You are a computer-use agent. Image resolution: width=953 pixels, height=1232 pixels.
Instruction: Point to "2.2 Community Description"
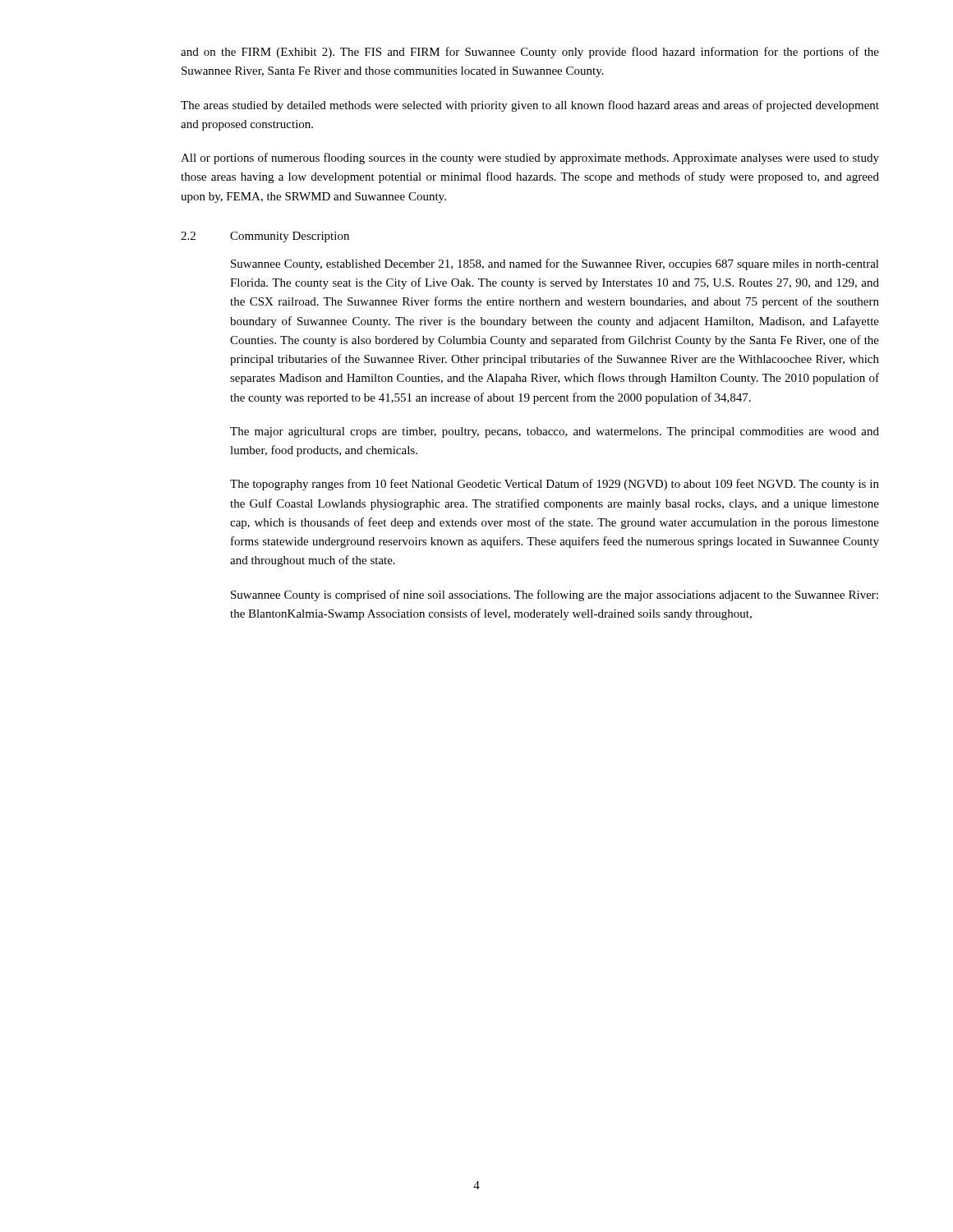coord(265,236)
